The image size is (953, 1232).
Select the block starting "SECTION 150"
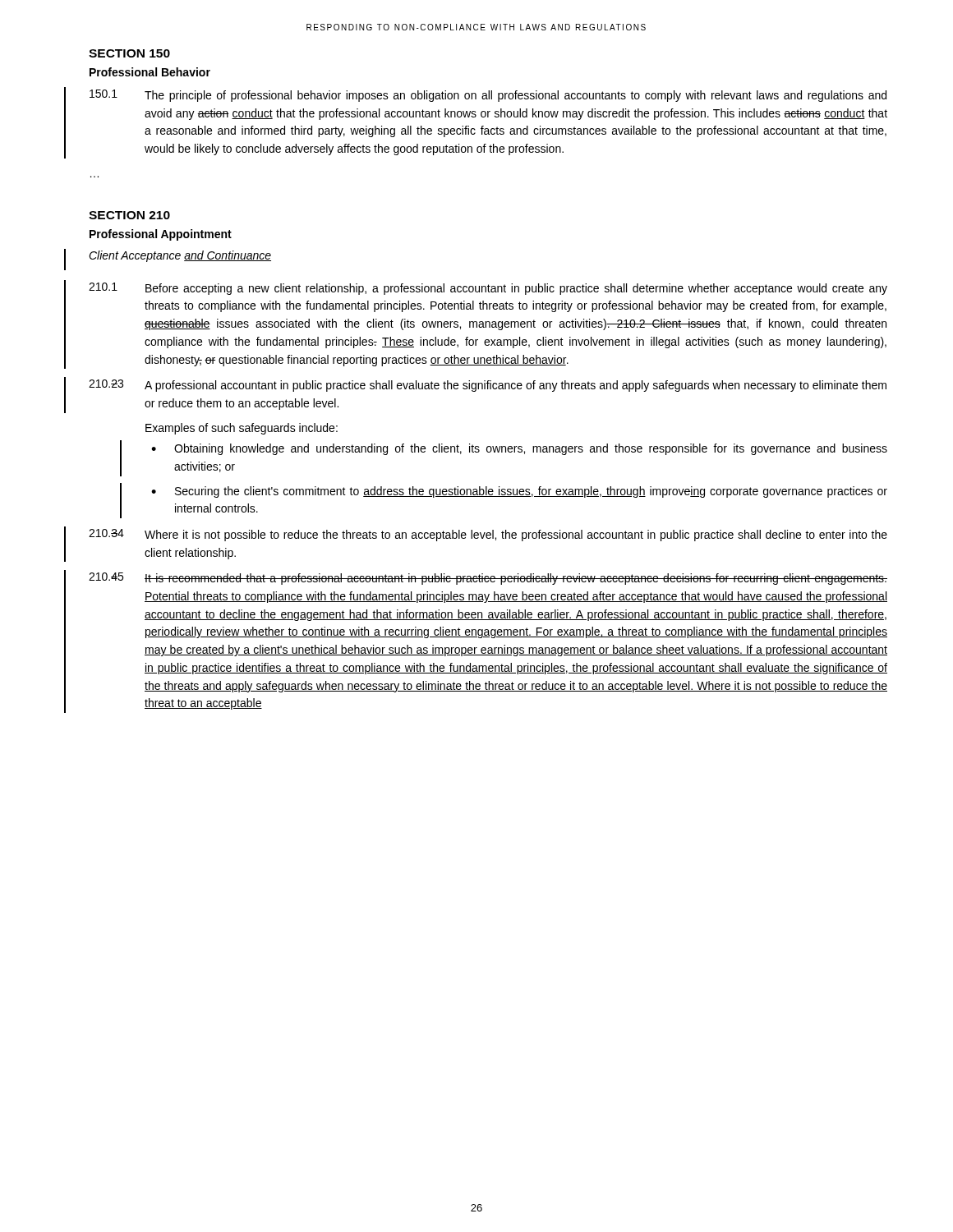tap(129, 53)
